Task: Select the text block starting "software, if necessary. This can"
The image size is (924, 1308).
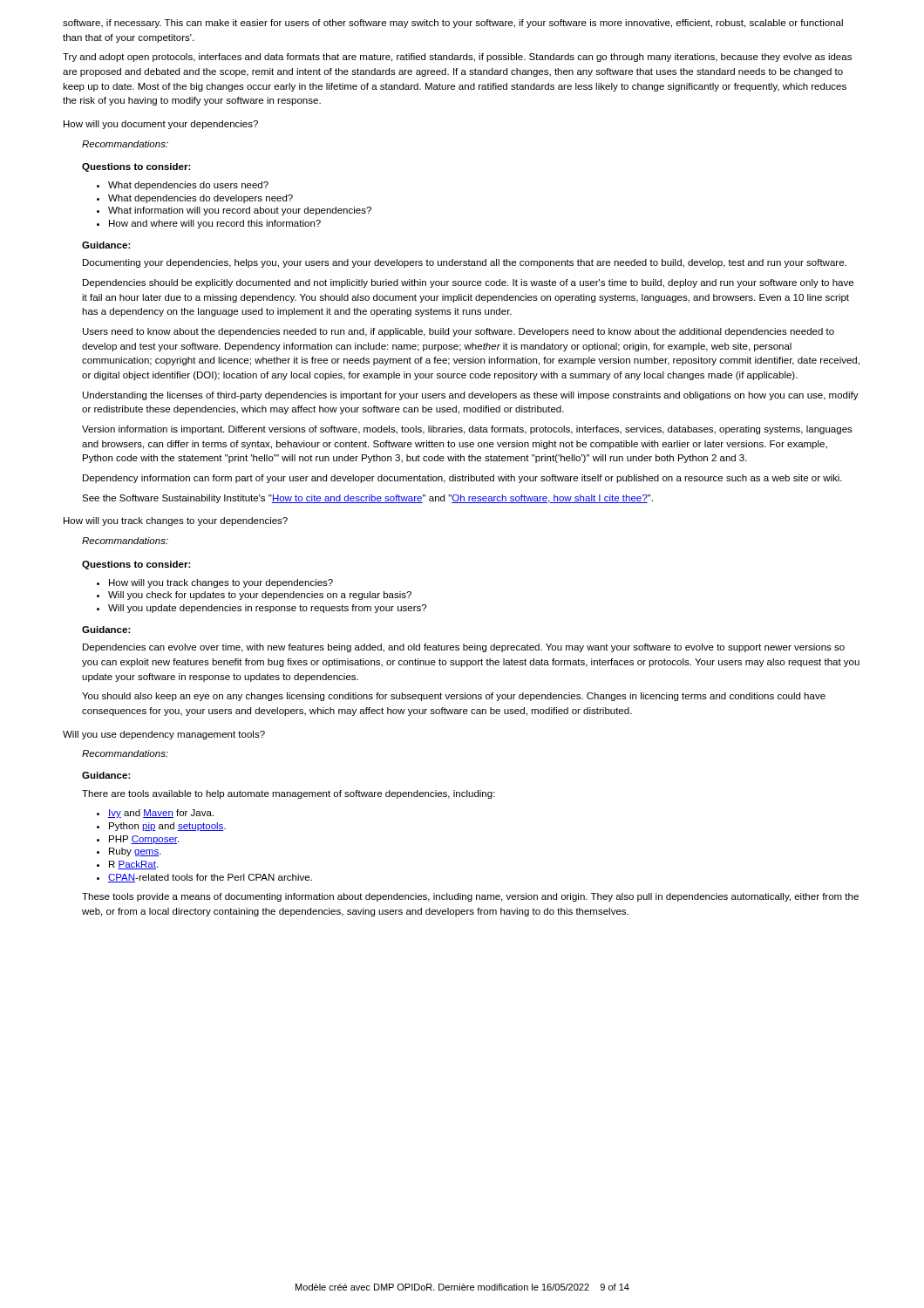Action: [x=462, y=62]
